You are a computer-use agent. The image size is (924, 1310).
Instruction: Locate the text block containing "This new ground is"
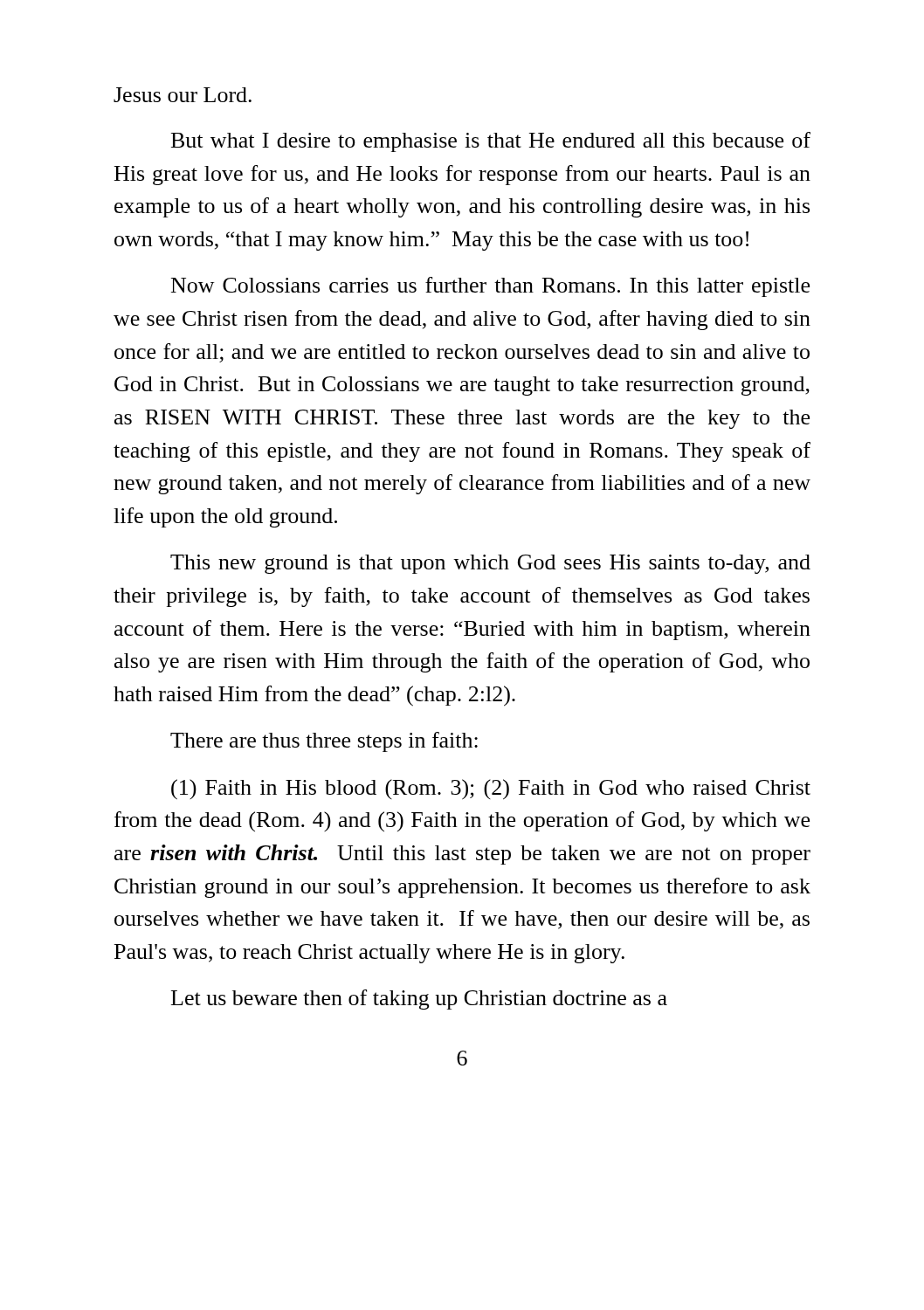click(x=462, y=628)
